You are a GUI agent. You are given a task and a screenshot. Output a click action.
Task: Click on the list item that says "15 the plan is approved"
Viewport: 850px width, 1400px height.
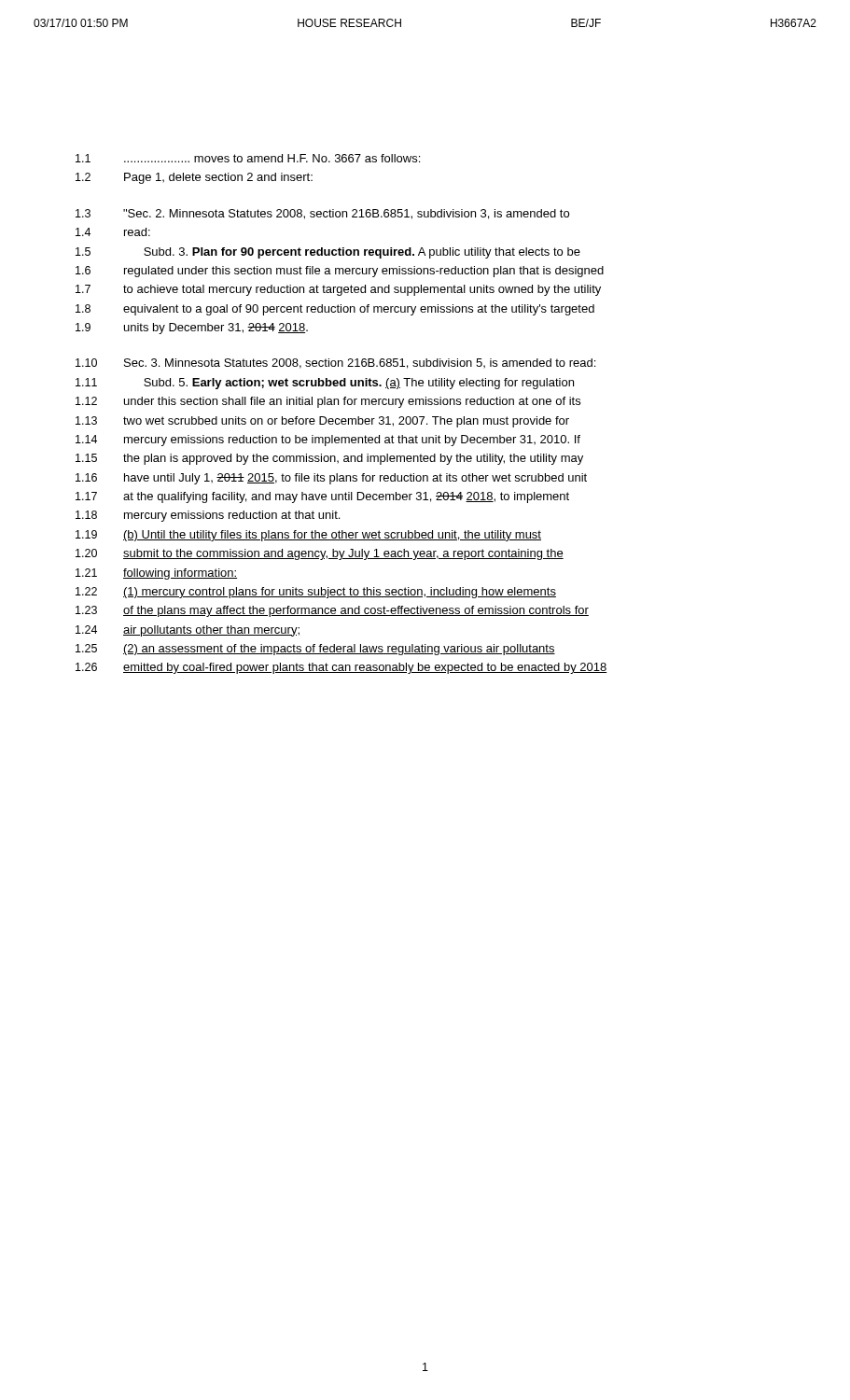425,459
